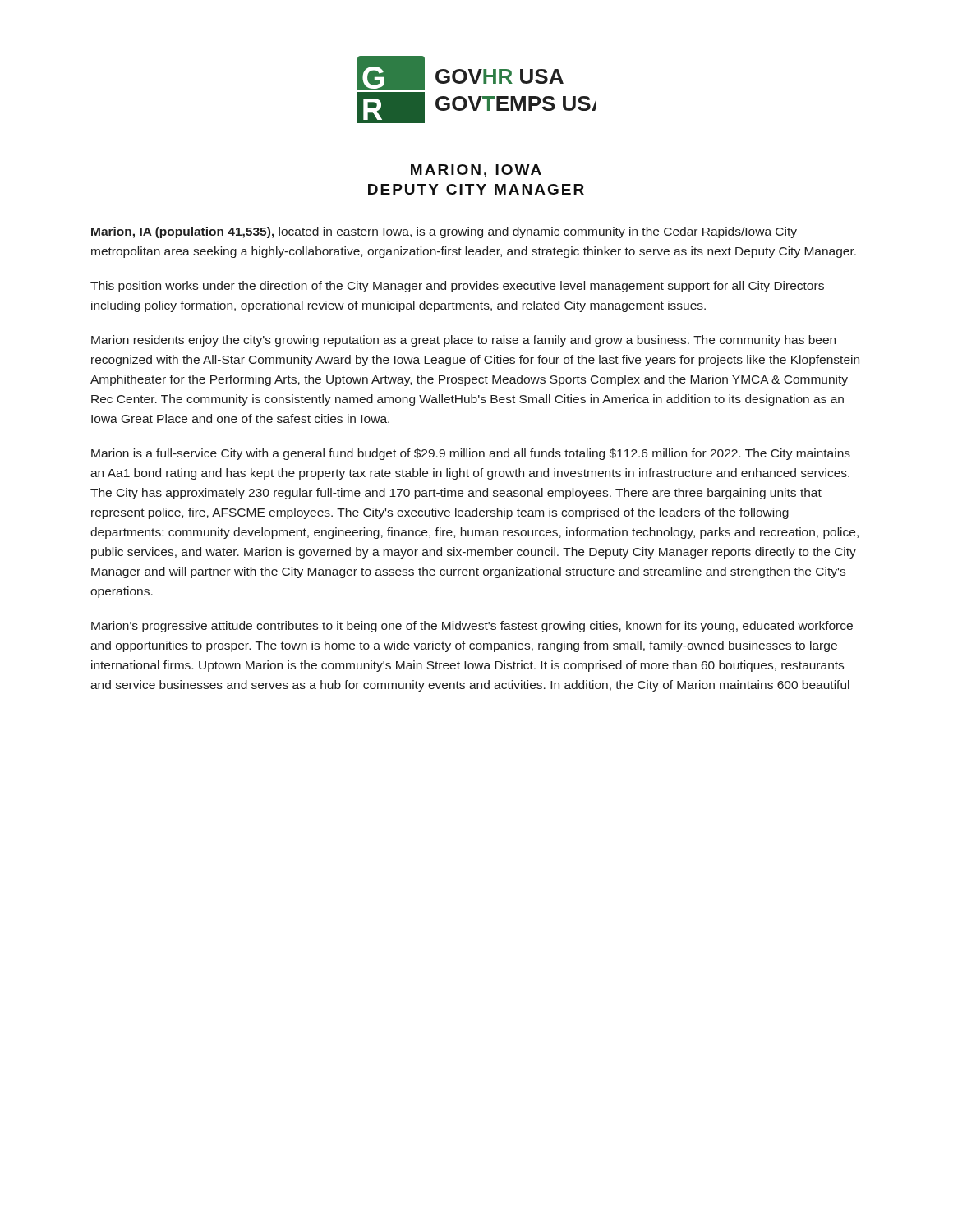Click on the text block that reads "Marion is a full-service"

pyautogui.click(x=475, y=522)
